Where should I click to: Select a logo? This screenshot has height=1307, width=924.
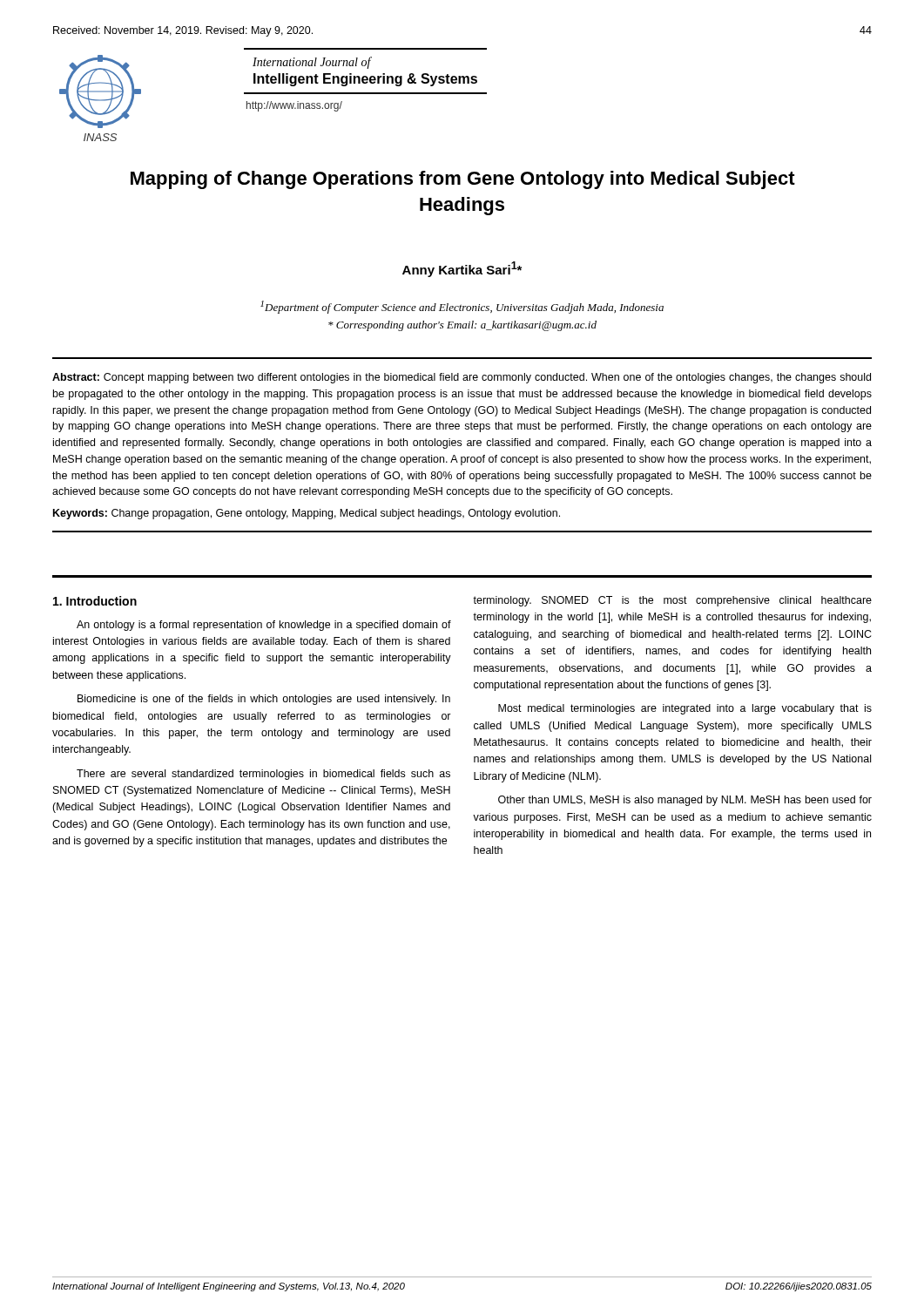tap(105, 98)
